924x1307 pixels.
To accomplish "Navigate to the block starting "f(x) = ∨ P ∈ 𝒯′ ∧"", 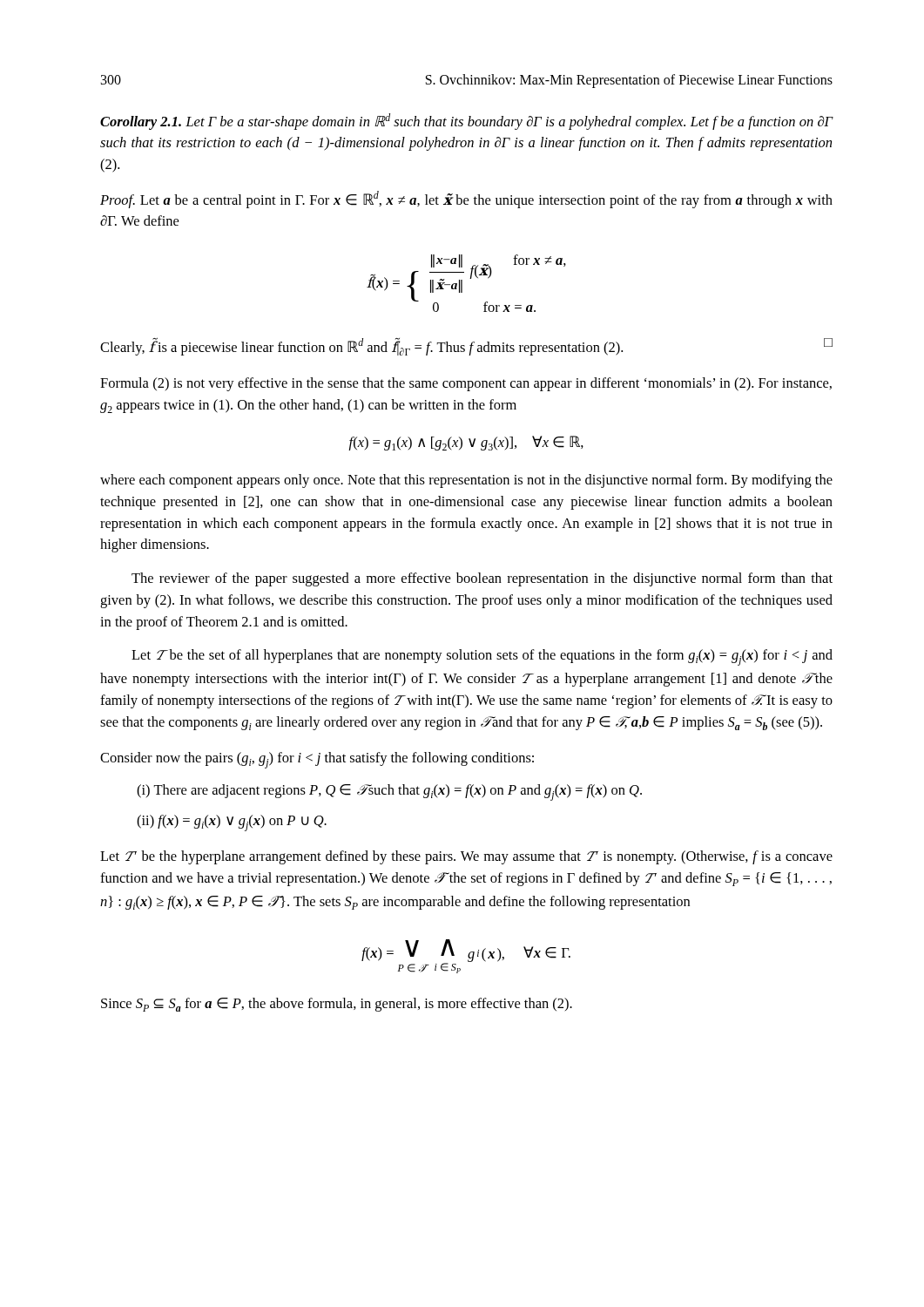I will click(x=466, y=954).
